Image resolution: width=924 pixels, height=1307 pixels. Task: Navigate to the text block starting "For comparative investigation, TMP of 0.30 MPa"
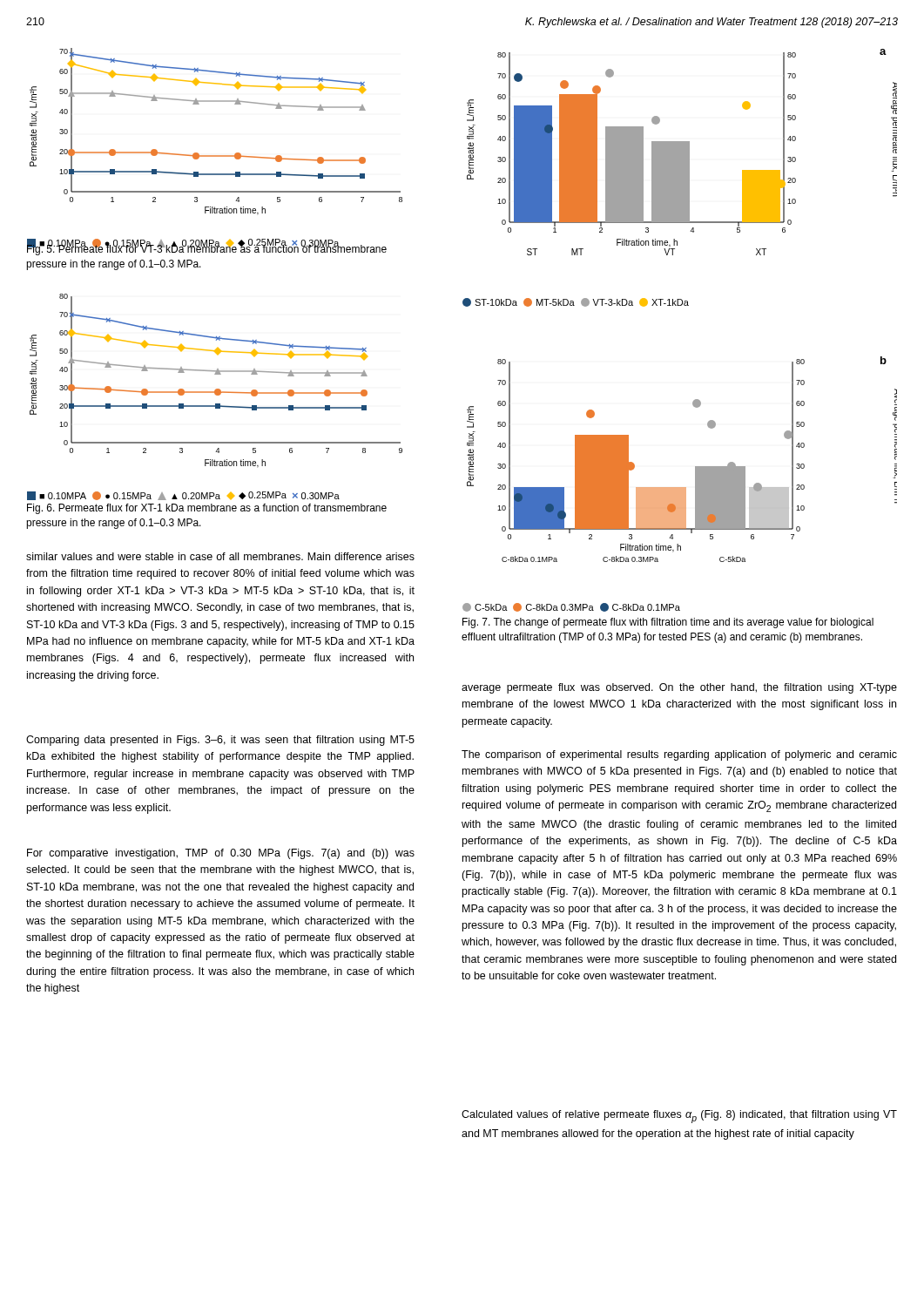[x=220, y=921]
